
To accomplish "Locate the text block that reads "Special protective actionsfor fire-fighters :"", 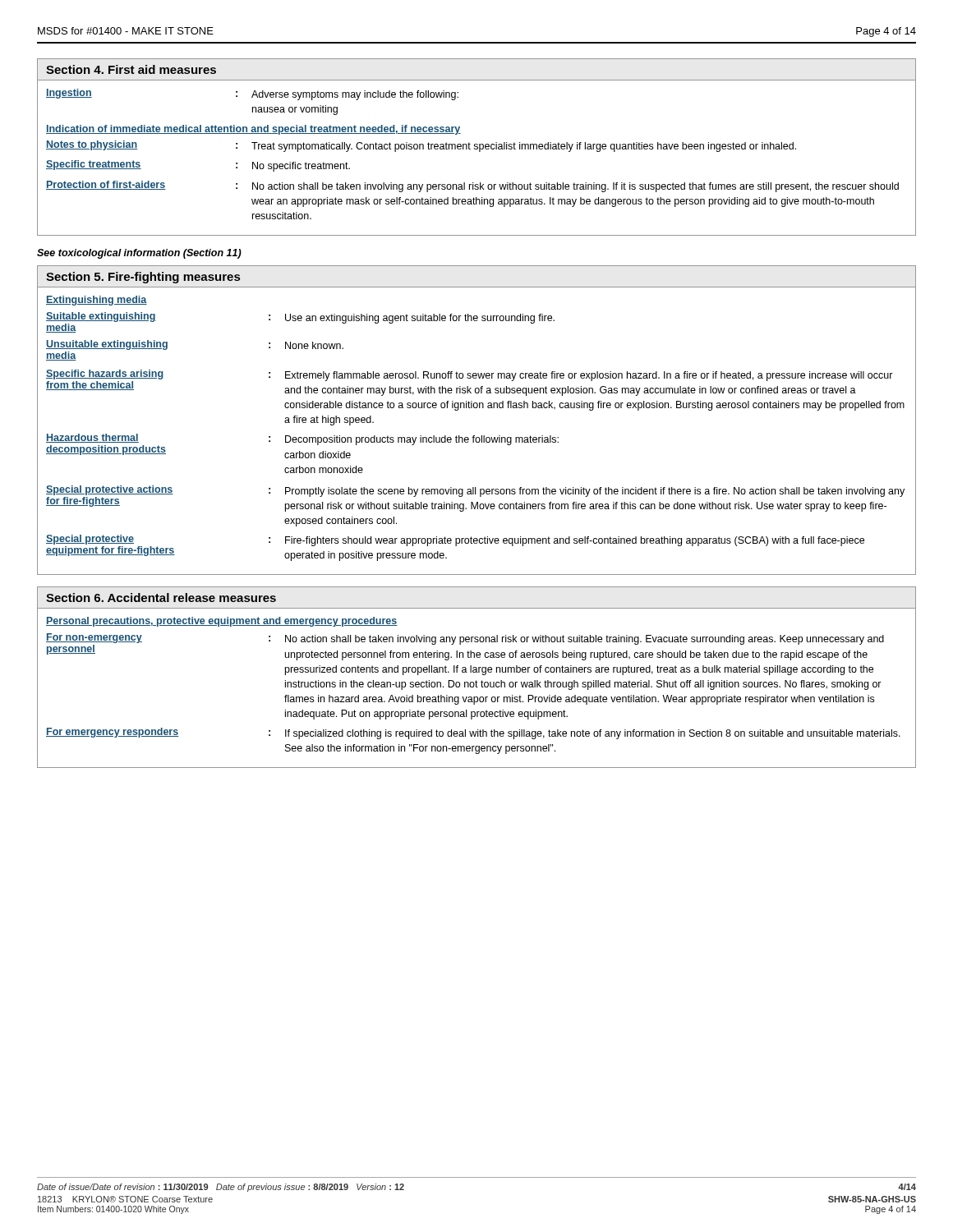I will click(476, 506).
